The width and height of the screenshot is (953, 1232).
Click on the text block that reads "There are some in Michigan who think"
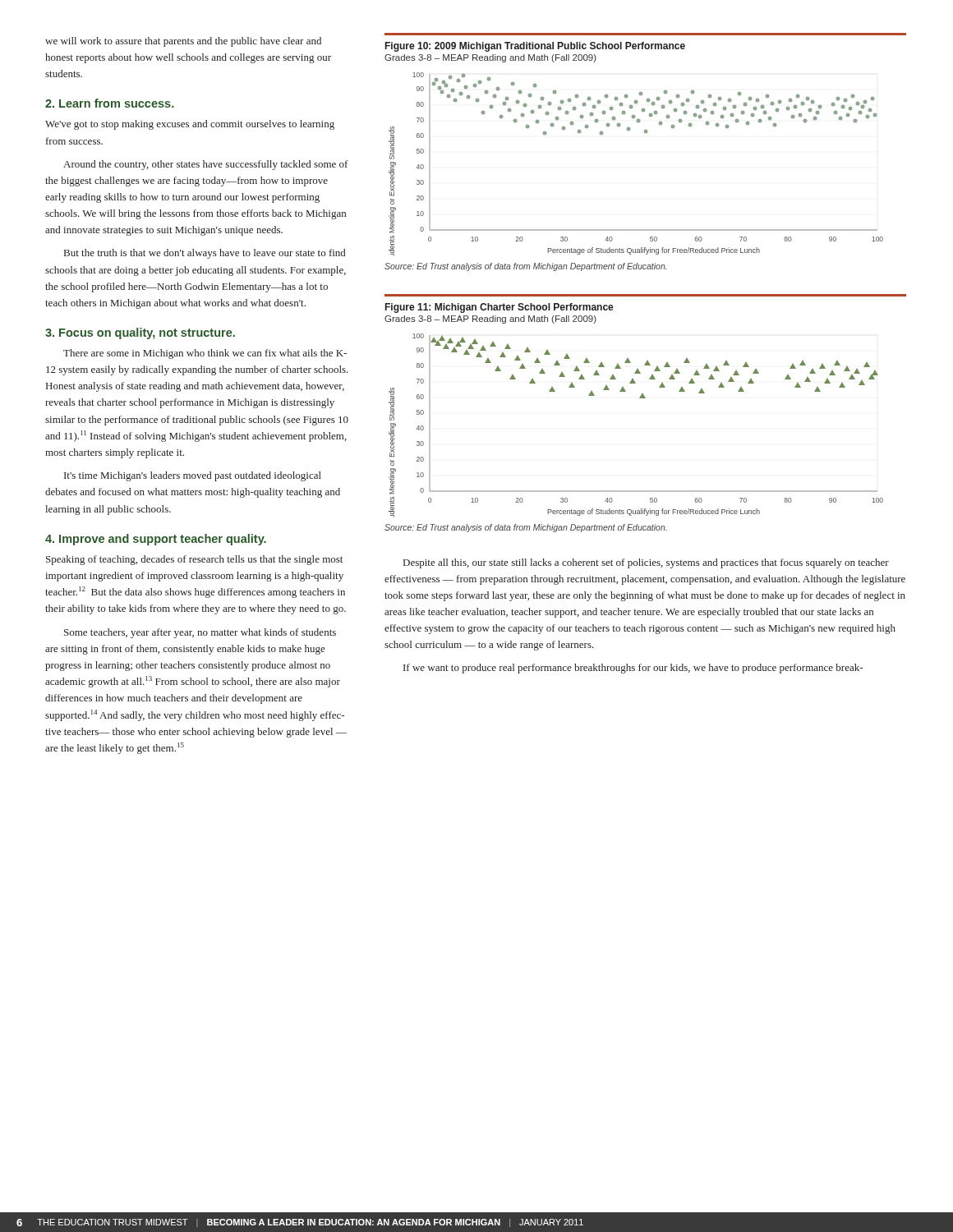pos(197,431)
